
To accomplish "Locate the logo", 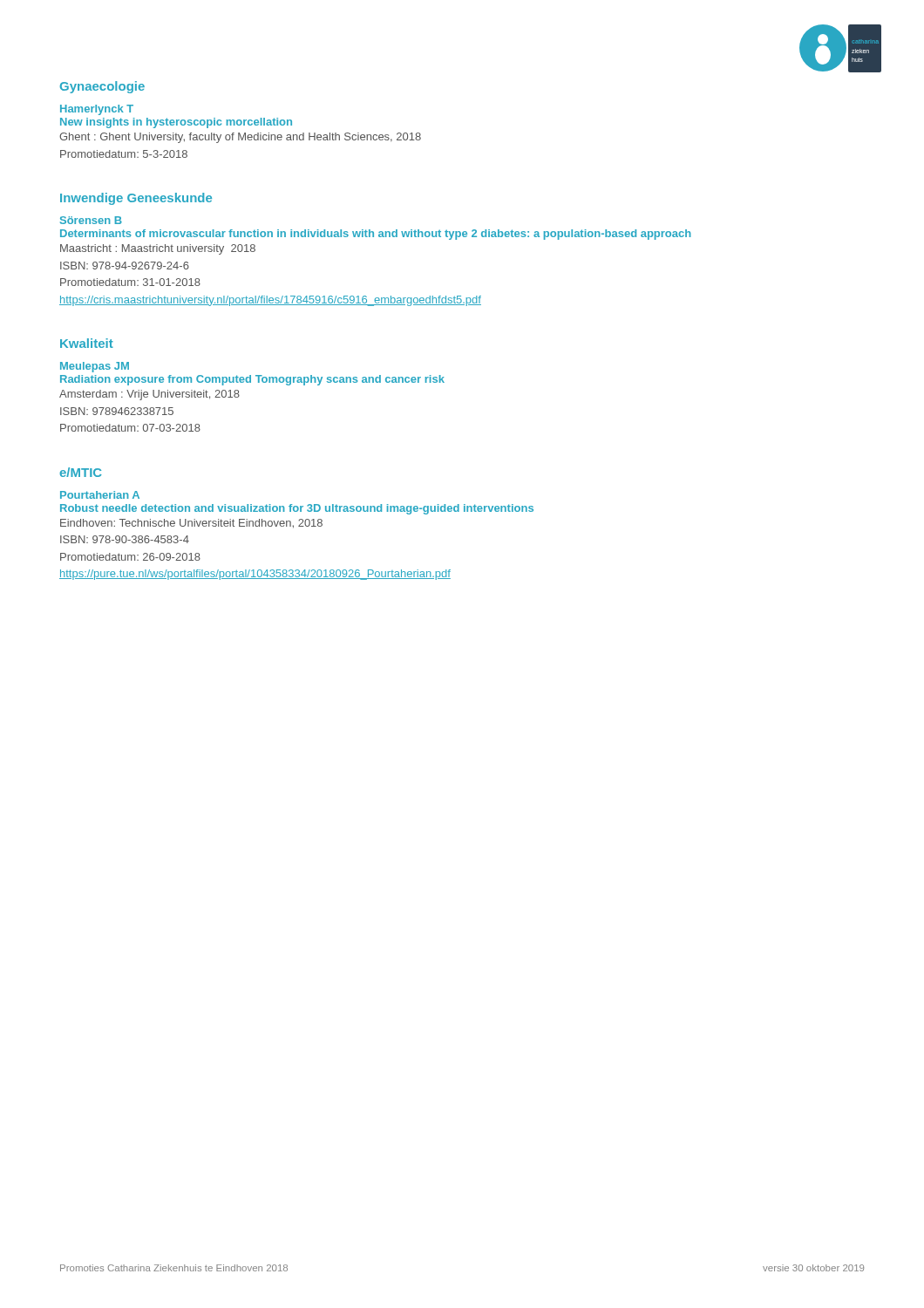I will [841, 48].
